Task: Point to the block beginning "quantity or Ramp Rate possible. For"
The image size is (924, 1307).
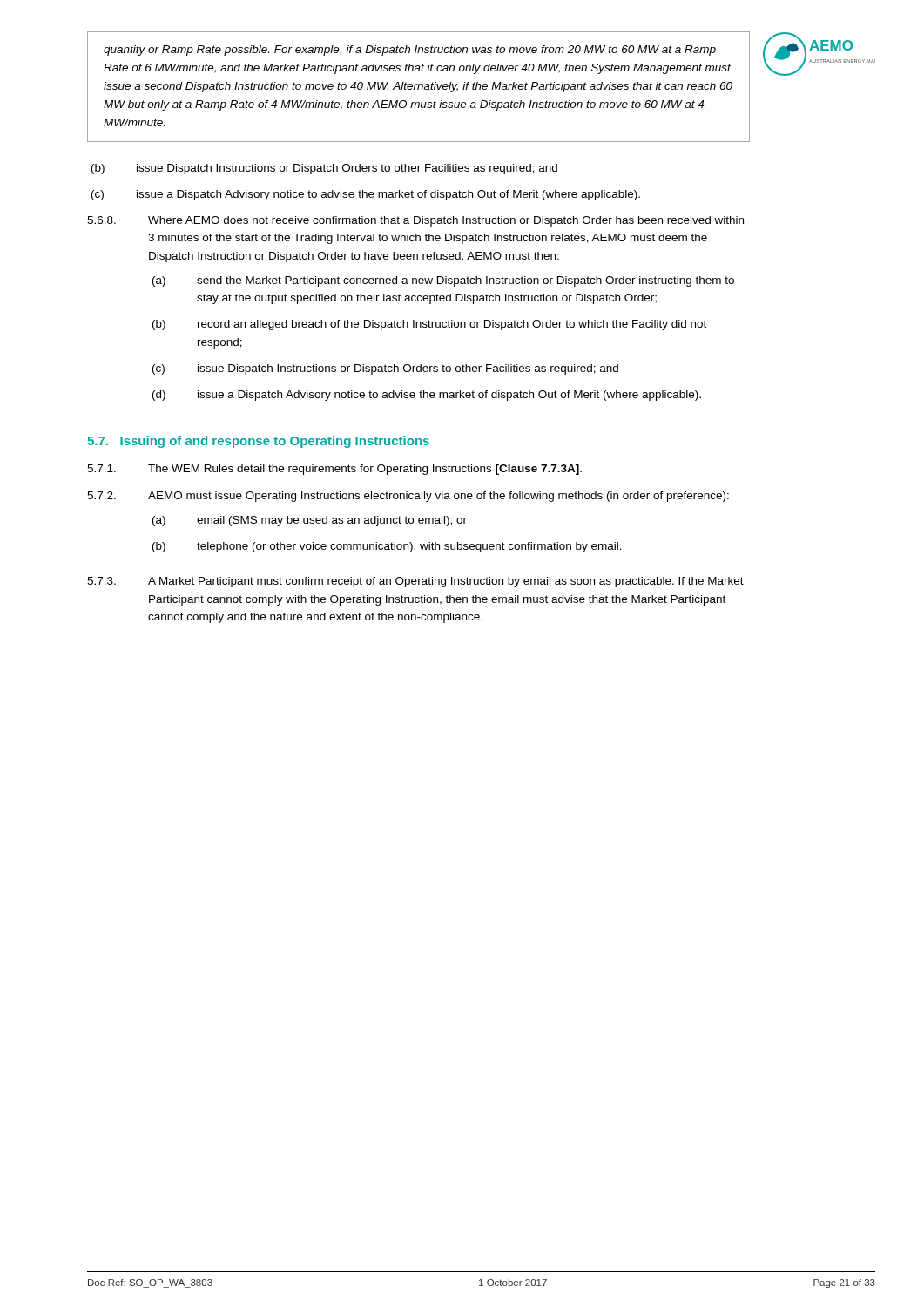Action: pos(418,86)
